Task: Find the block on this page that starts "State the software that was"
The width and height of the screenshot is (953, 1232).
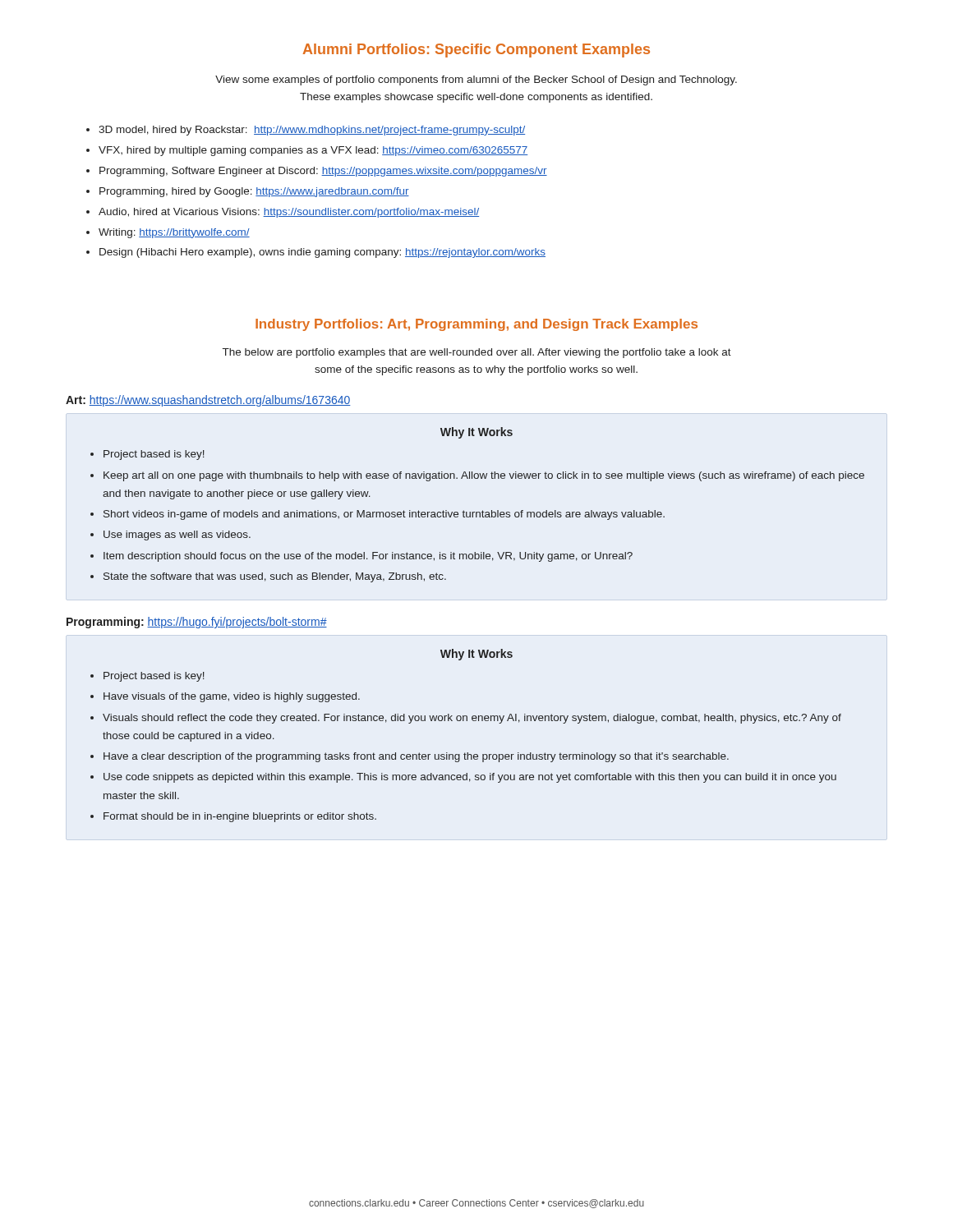Action: point(275,576)
